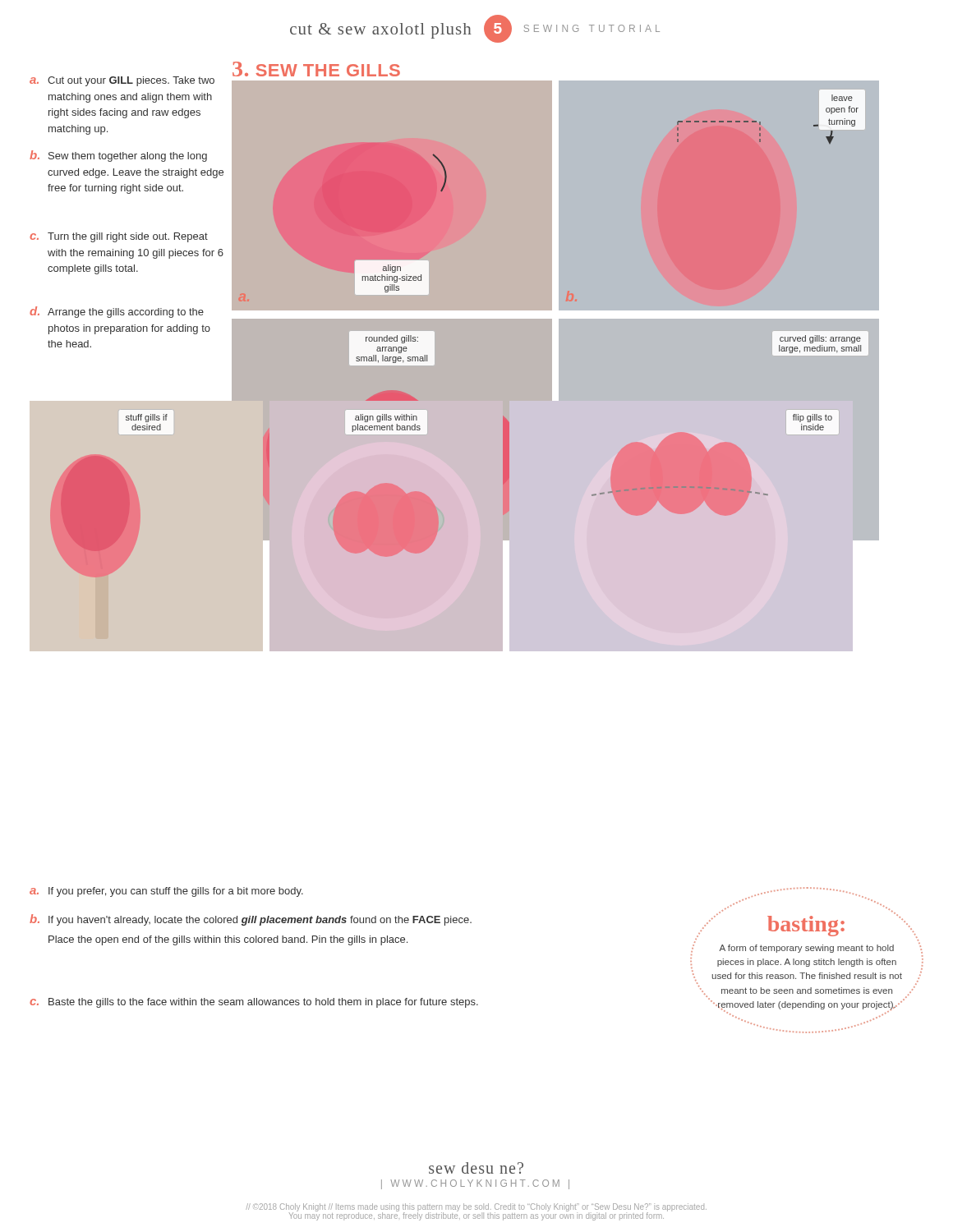This screenshot has height=1232, width=953.
Task: Click on the text starting "b. If you haven't already,"
Action: point(268,929)
